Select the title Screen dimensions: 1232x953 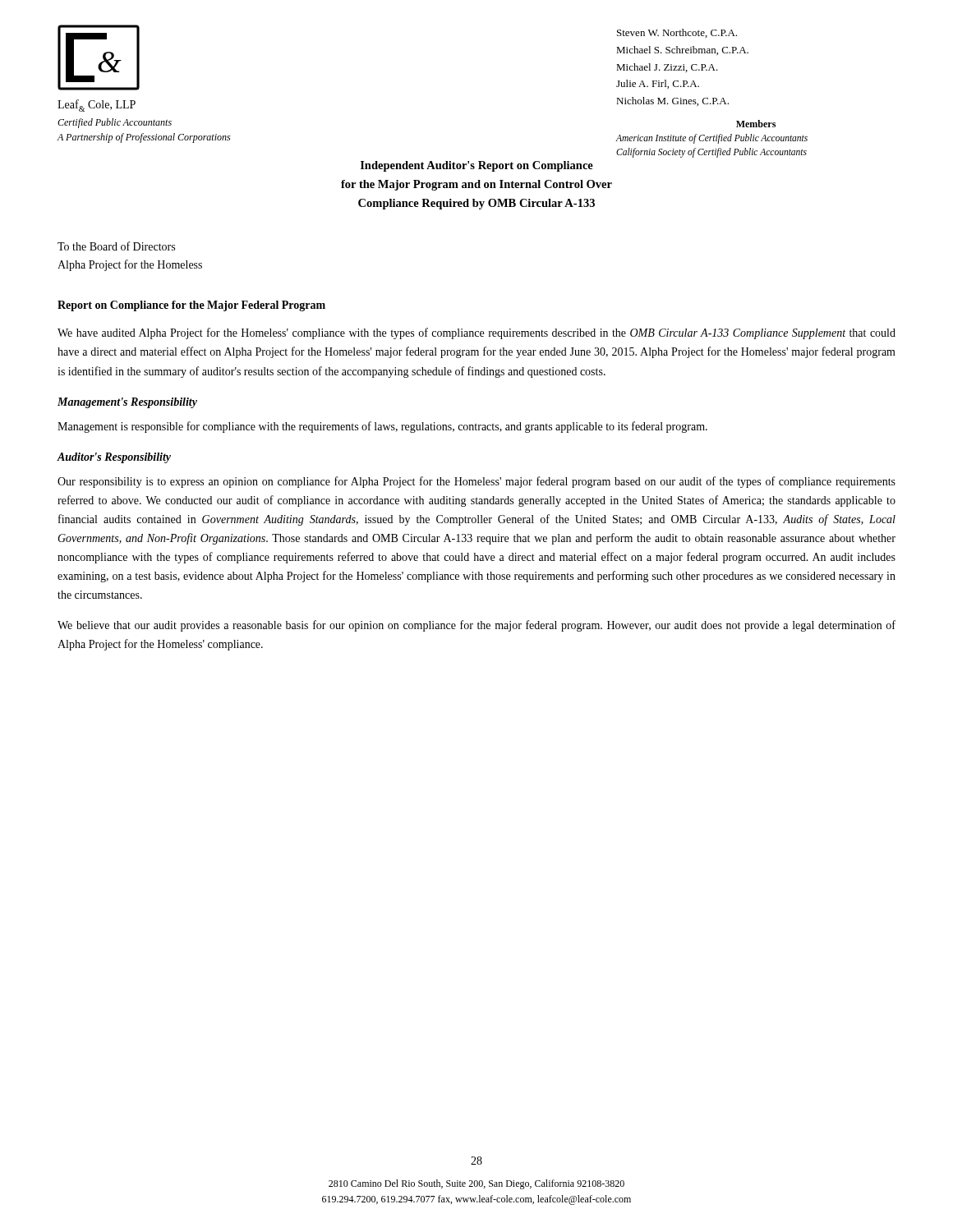pyautogui.click(x=476, y=184)
